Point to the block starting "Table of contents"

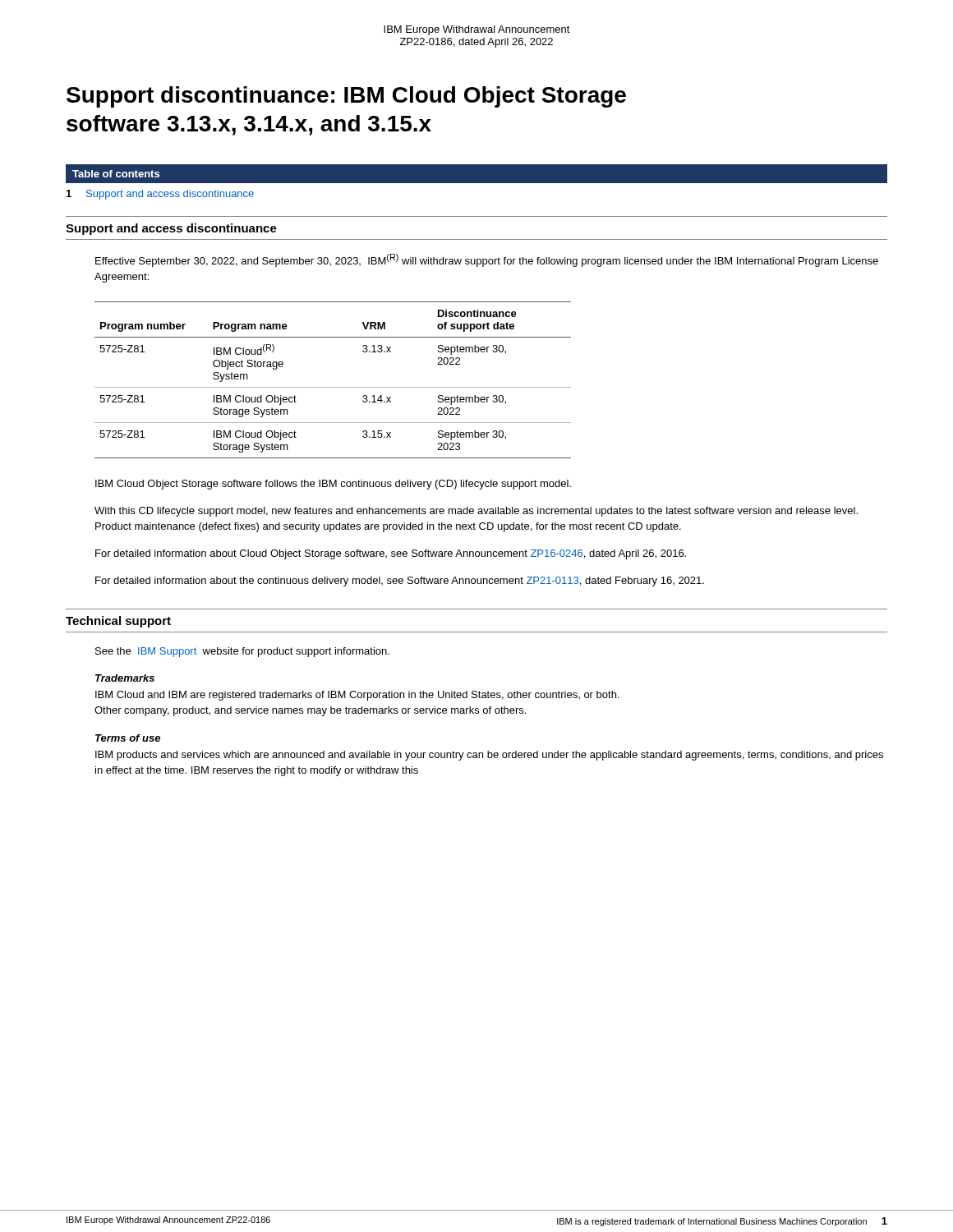(x=476, y=174)
